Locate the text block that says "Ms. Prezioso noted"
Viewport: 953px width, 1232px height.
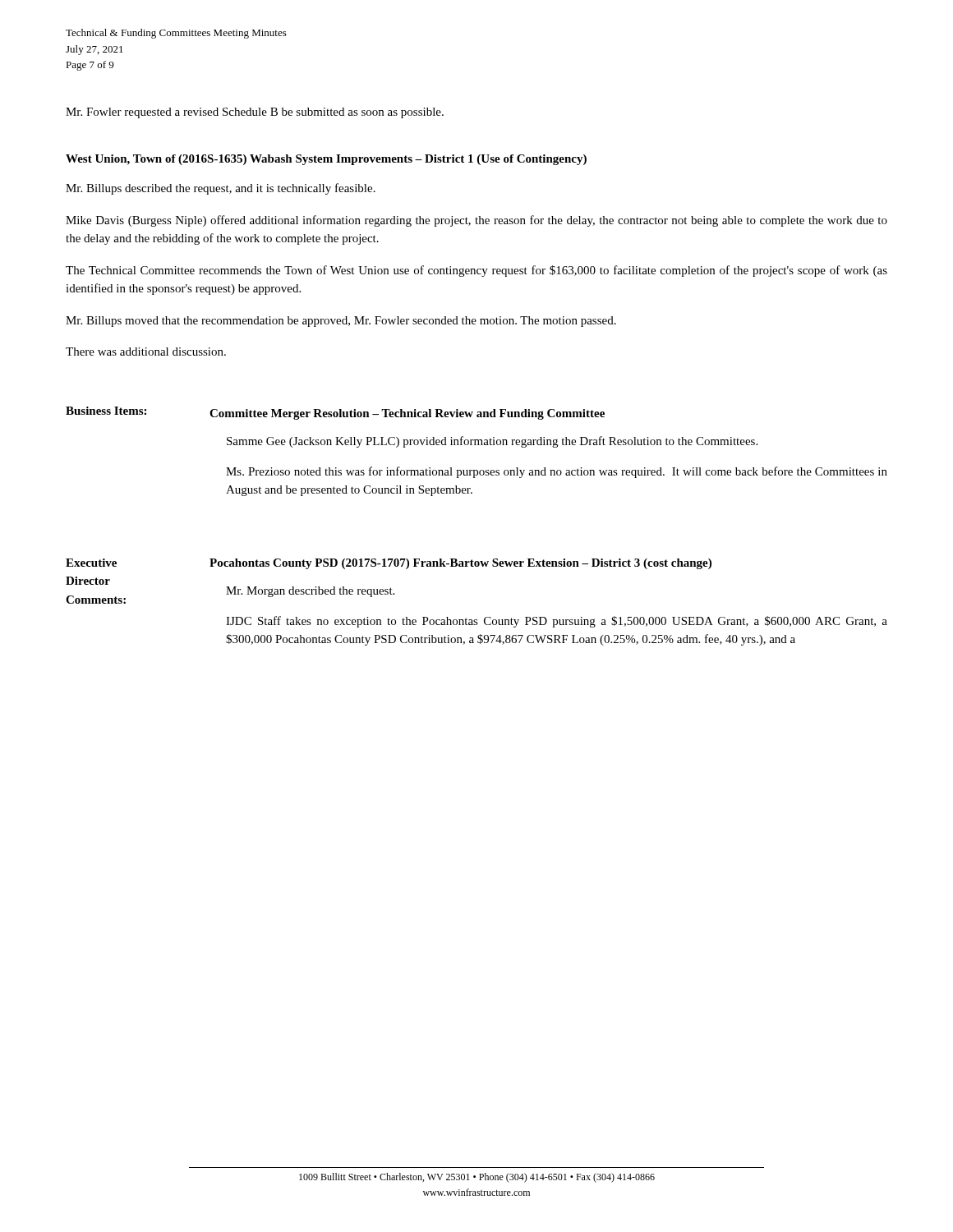557,480
